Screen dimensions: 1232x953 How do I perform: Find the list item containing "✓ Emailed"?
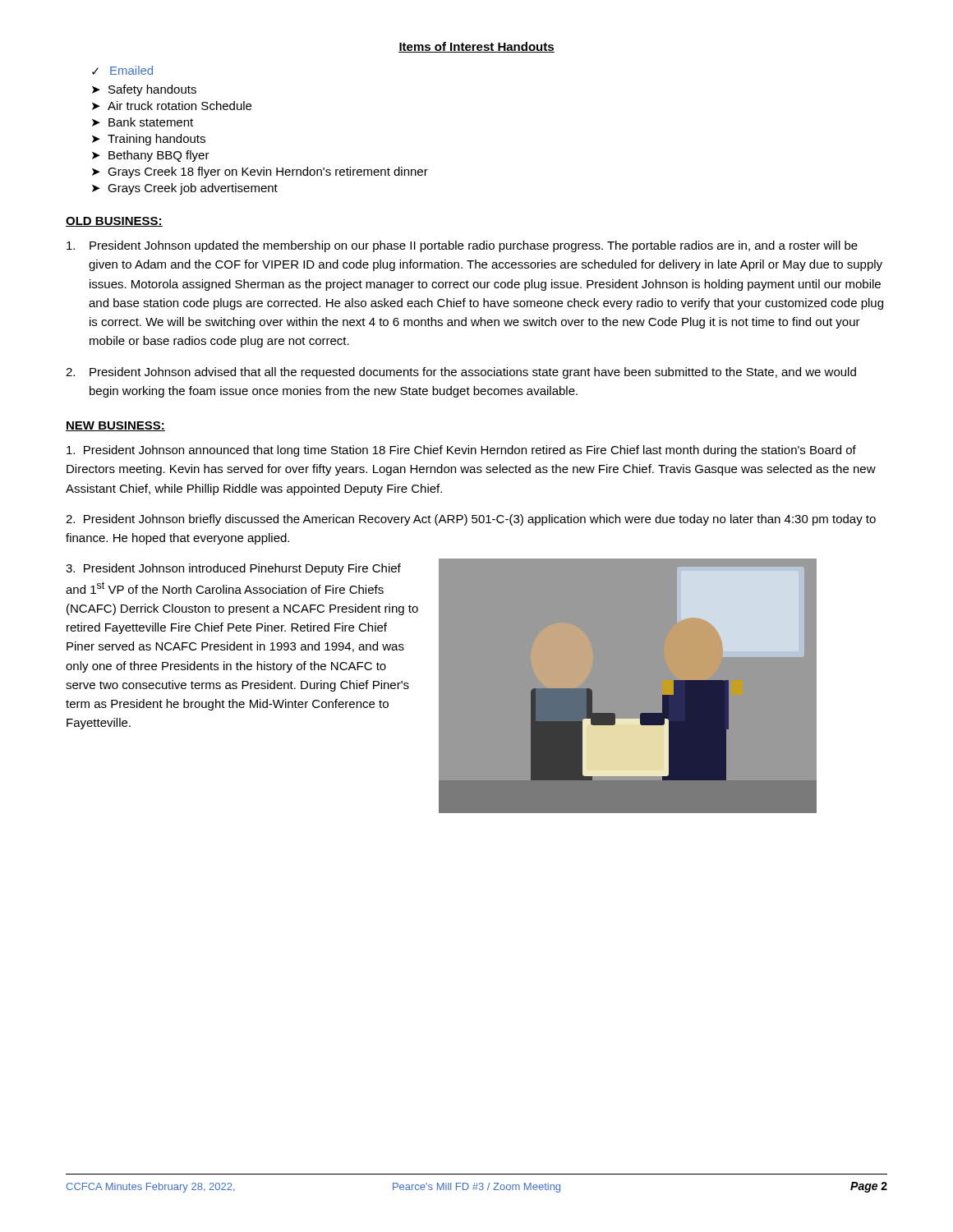click(122, 71)
